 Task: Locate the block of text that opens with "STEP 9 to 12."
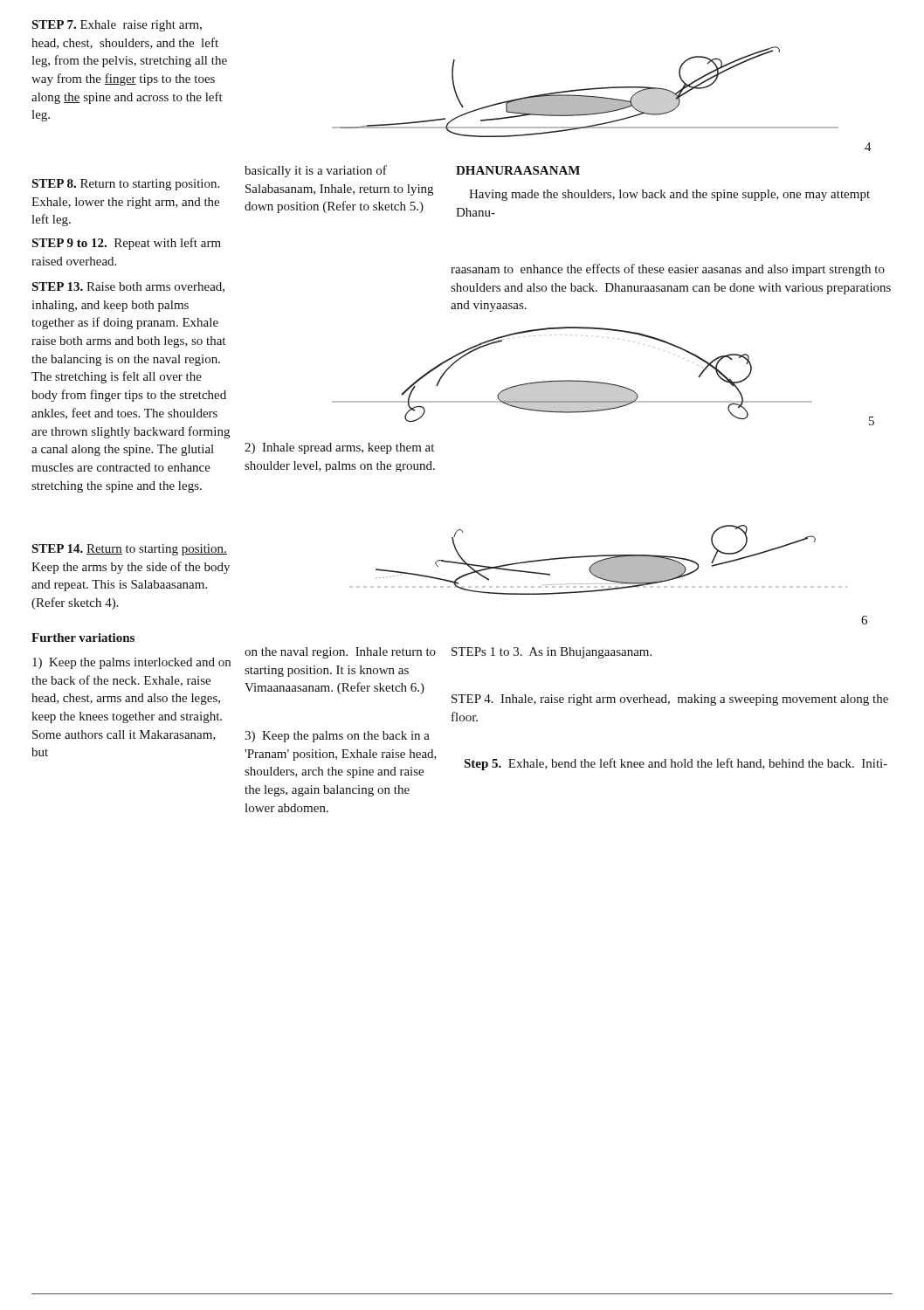coord(131,252)
